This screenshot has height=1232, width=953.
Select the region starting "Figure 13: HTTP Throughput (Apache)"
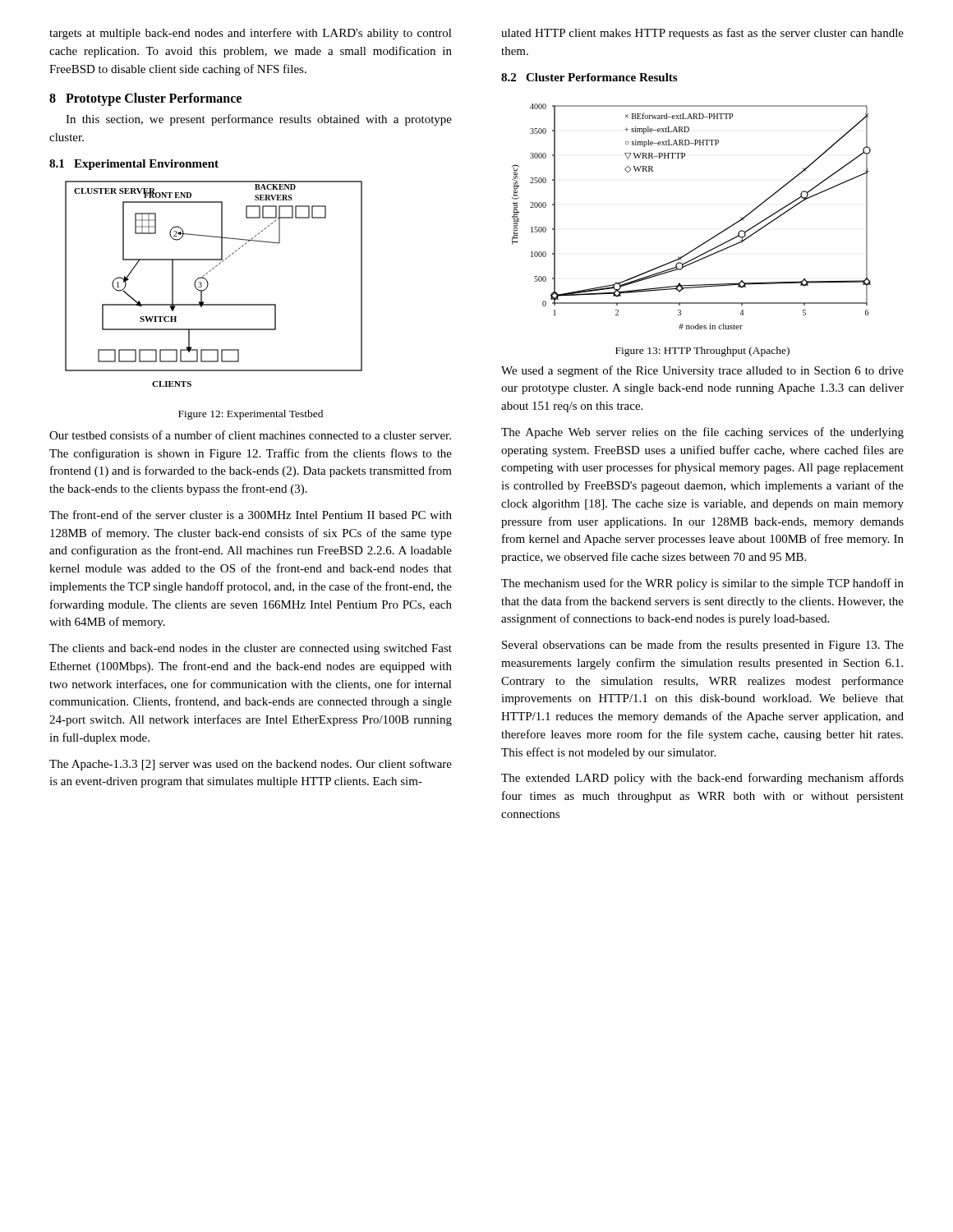tap(702, 350)
